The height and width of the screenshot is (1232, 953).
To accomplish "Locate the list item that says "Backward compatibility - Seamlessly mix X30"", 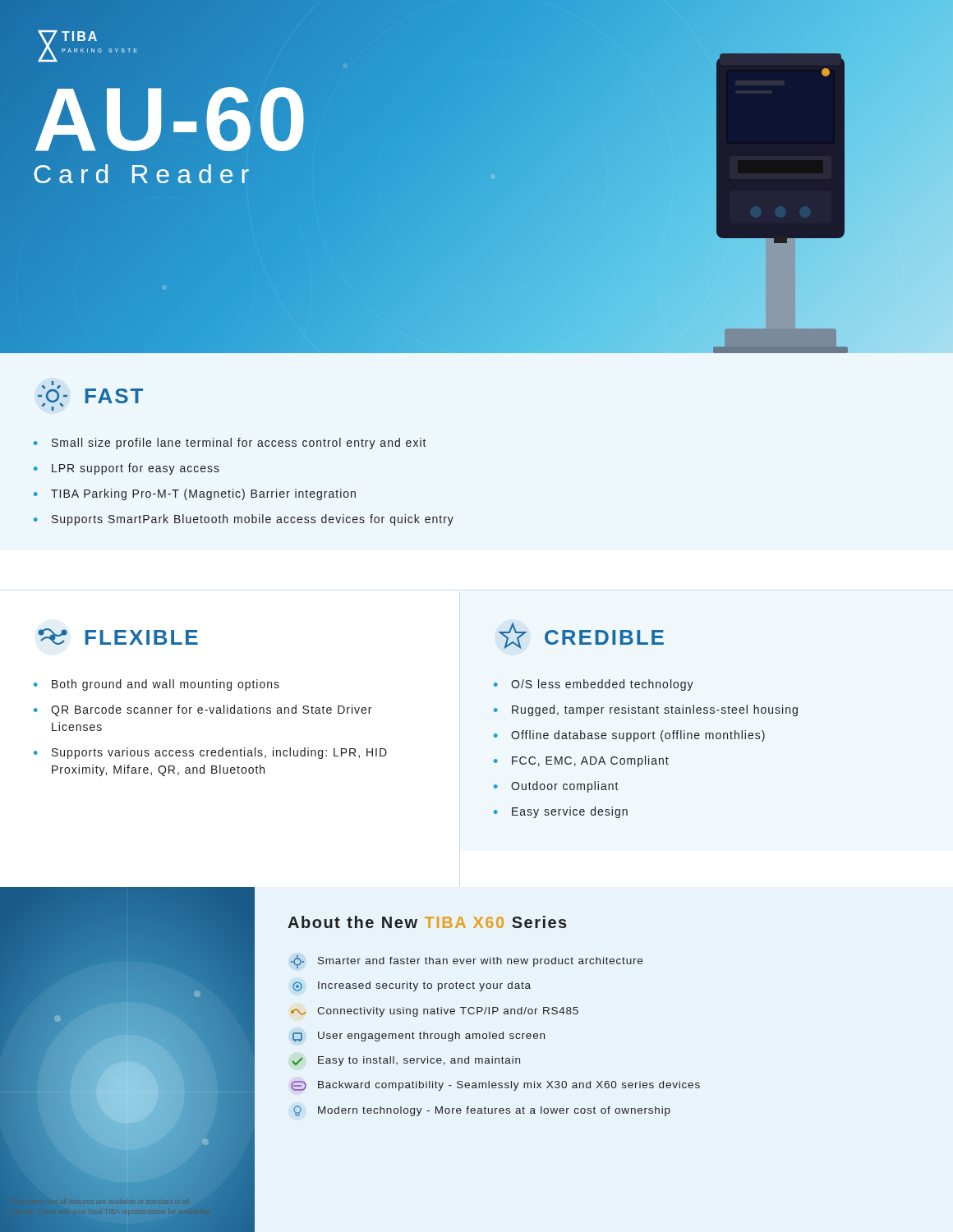I will (494, 1086).
